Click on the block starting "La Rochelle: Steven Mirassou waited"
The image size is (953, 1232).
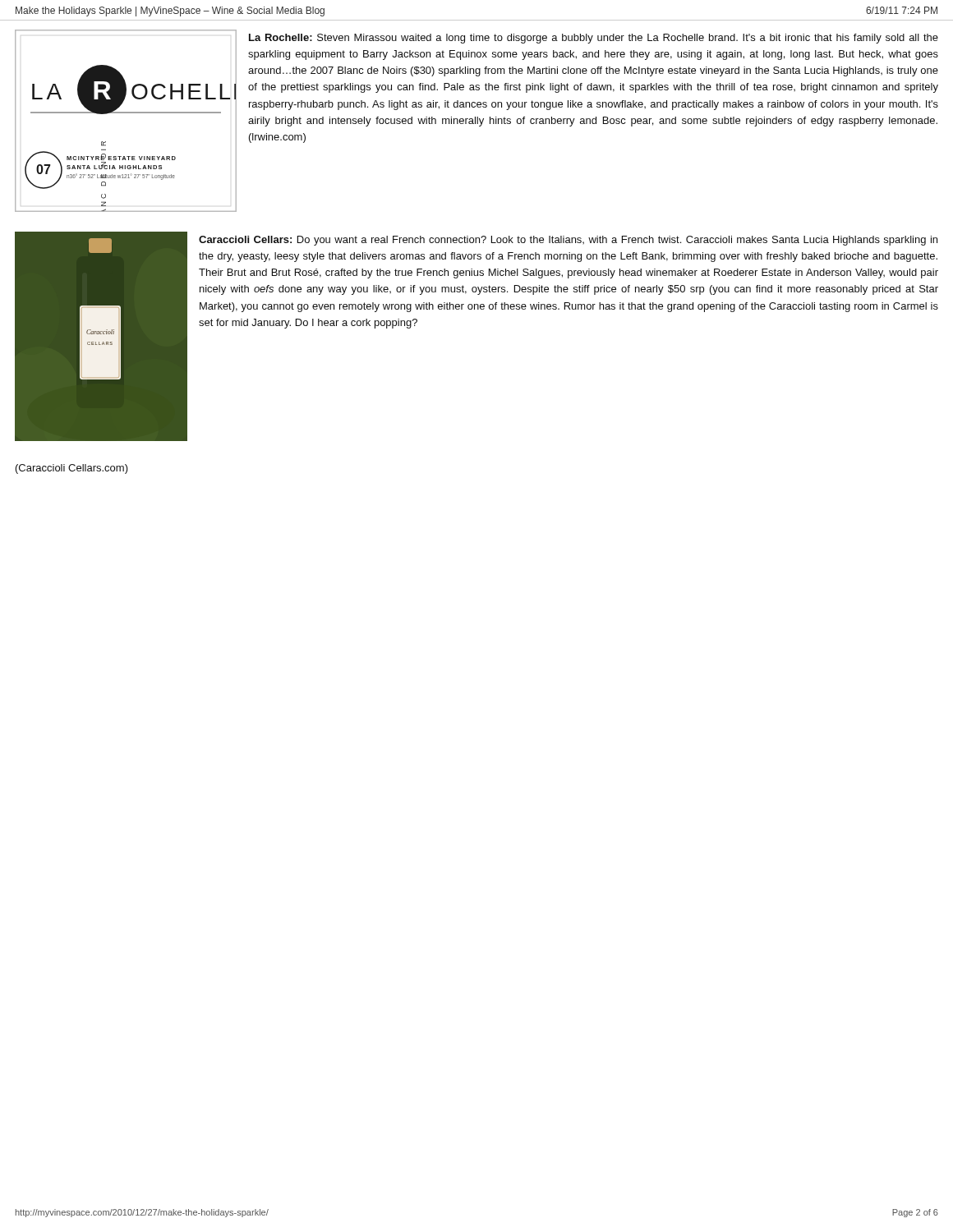tap(593, 87)
